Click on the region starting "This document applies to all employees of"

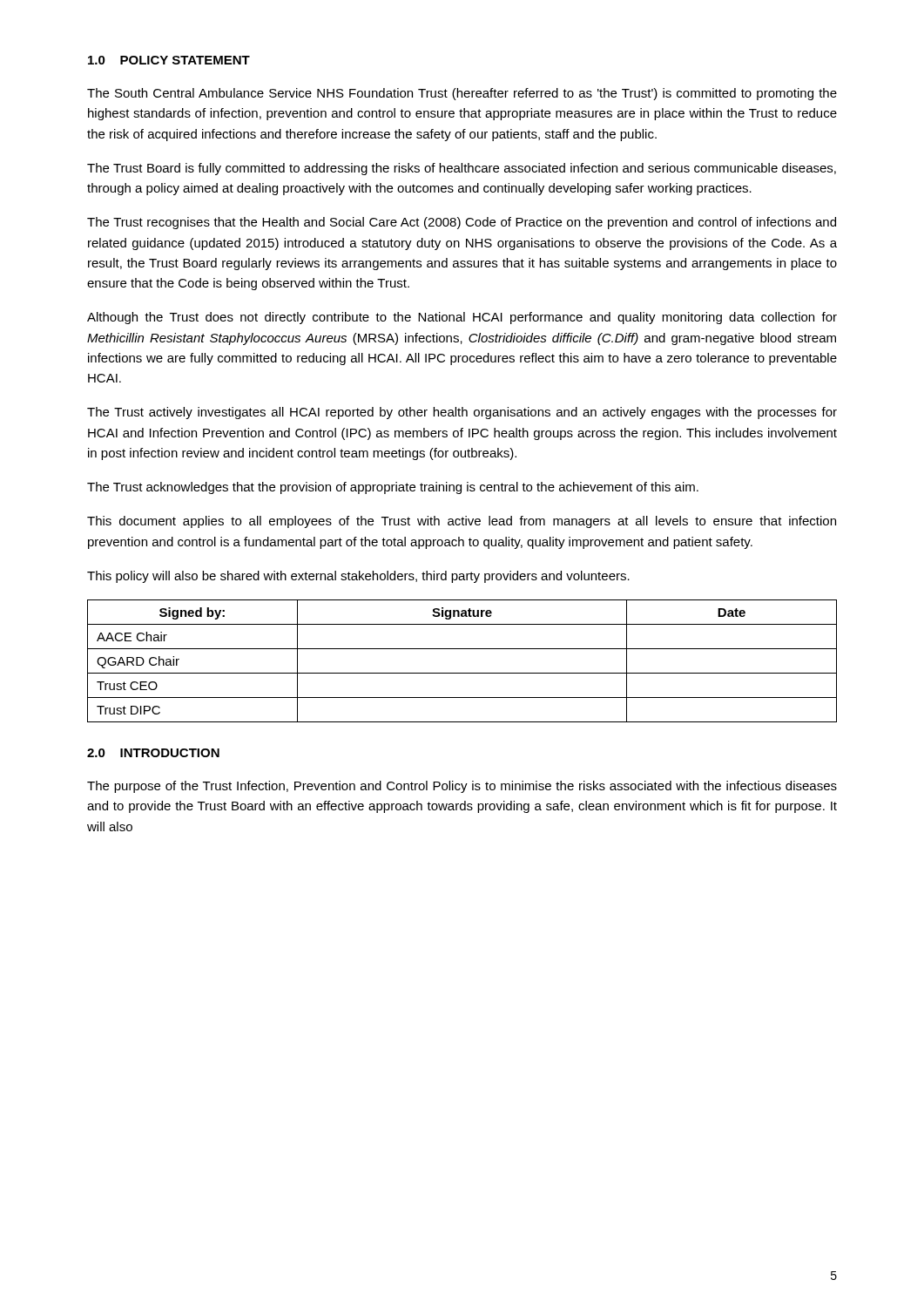(x=462, y=531)
